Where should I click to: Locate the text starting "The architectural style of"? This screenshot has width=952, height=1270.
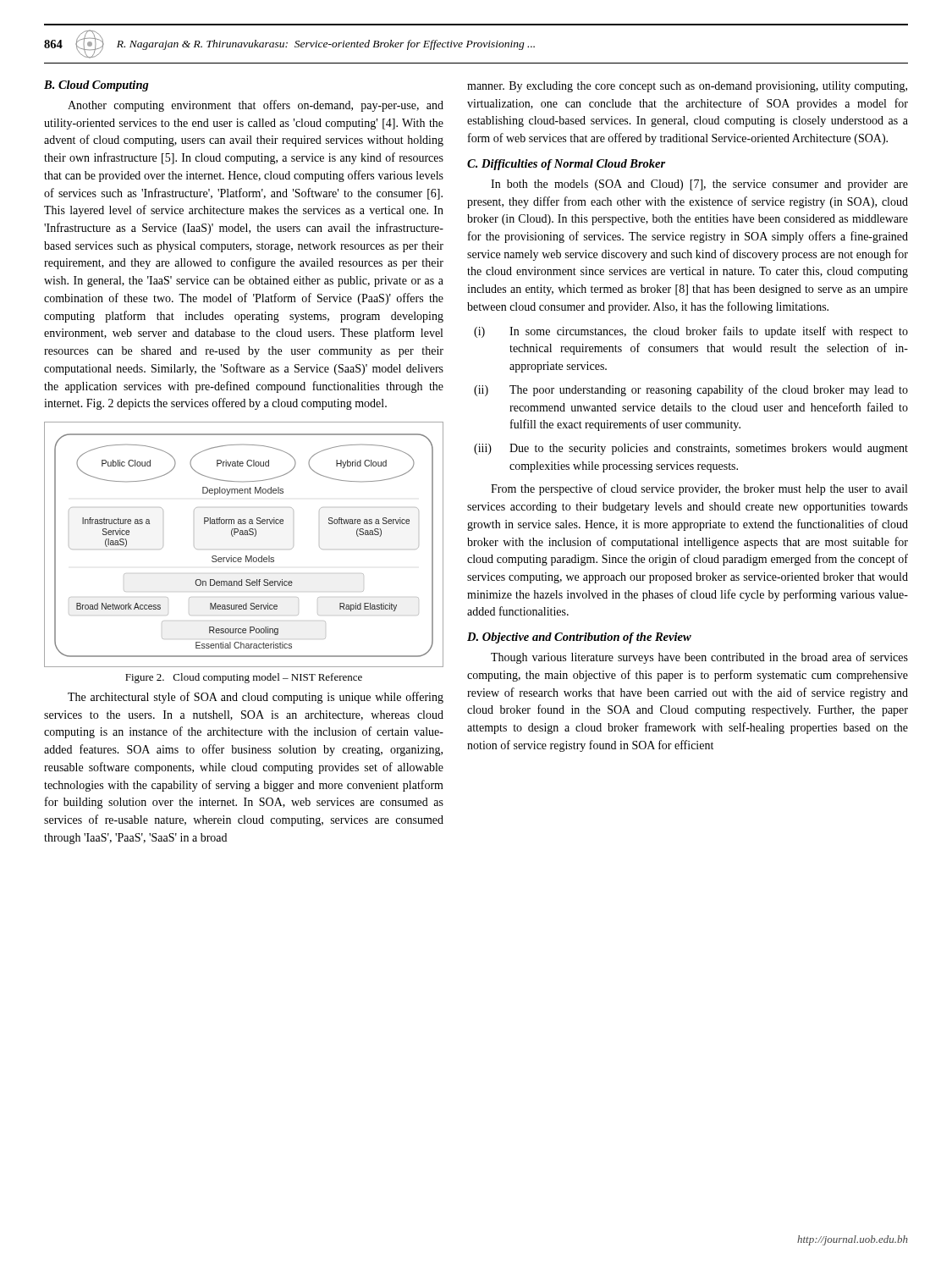coord(244,767)
